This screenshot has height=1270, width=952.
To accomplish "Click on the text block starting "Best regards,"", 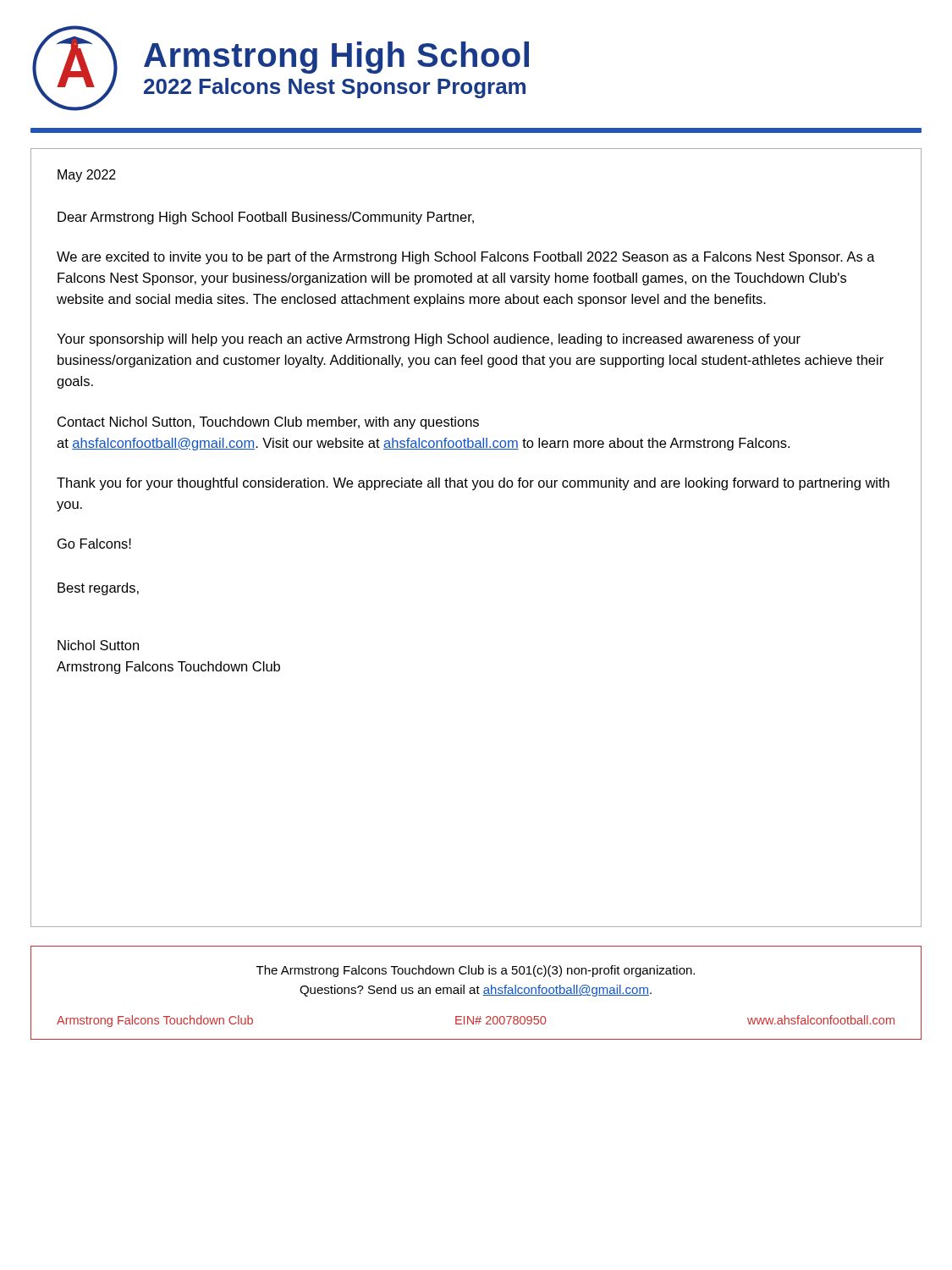I will (x=98, y=588).
